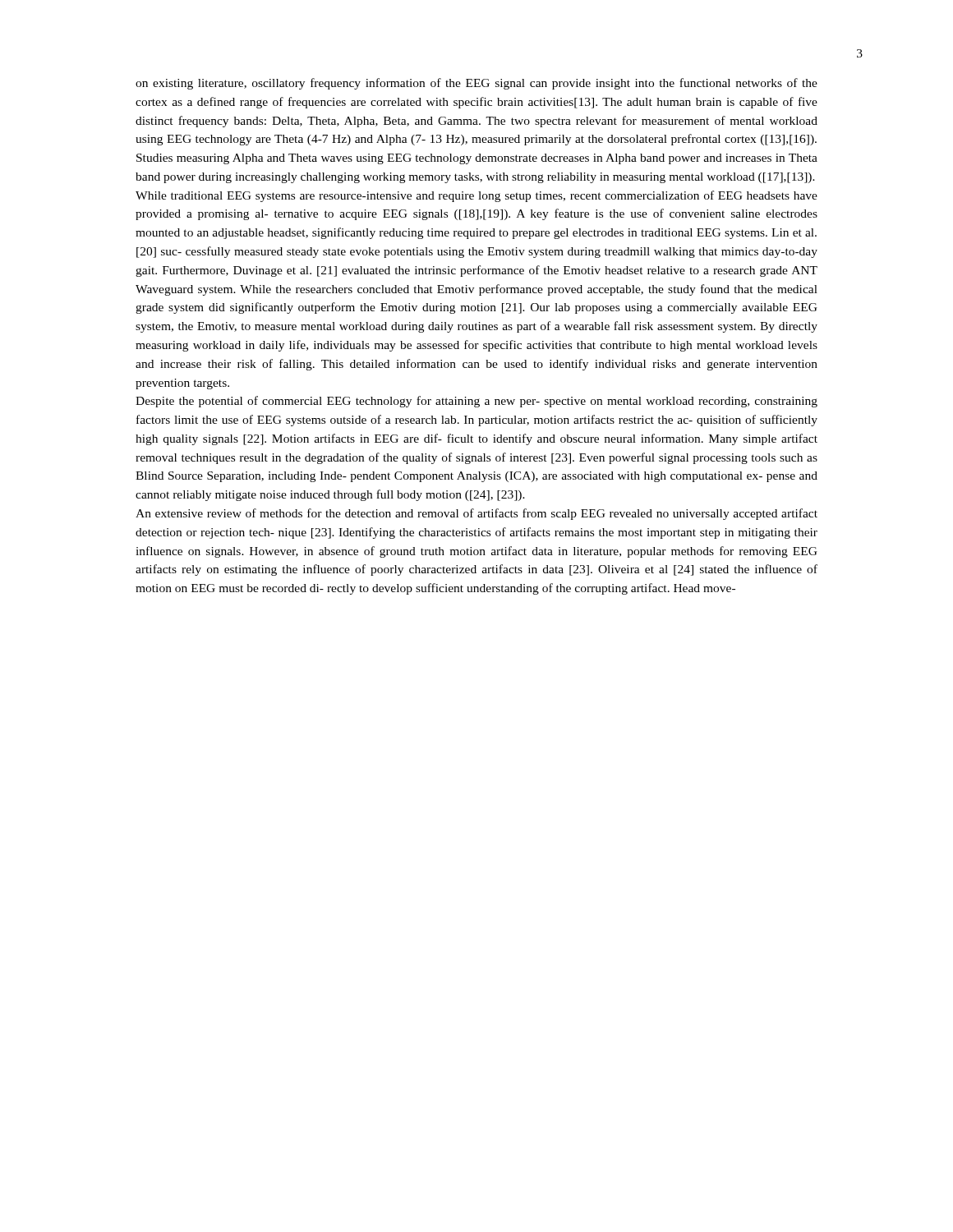Click on the text block containing "on existing literature, oscillatory frequency information of"
Viewport: 953px width, 1232px height.
point(476,336)
